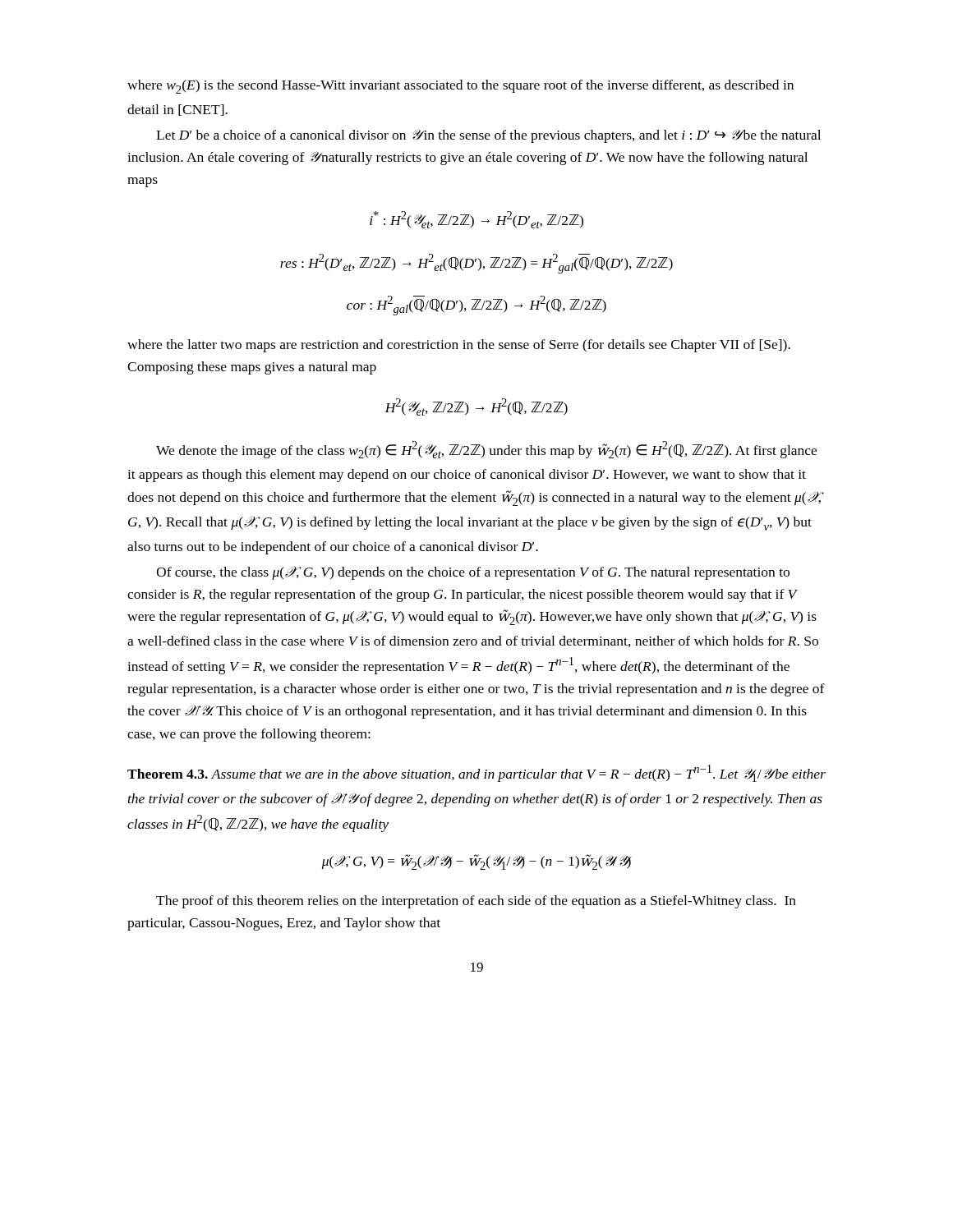This screenshot has width=953, height=1232.
Task: Find the block on this page that starts "where w2(E) is"
Action: pos(476,97)
